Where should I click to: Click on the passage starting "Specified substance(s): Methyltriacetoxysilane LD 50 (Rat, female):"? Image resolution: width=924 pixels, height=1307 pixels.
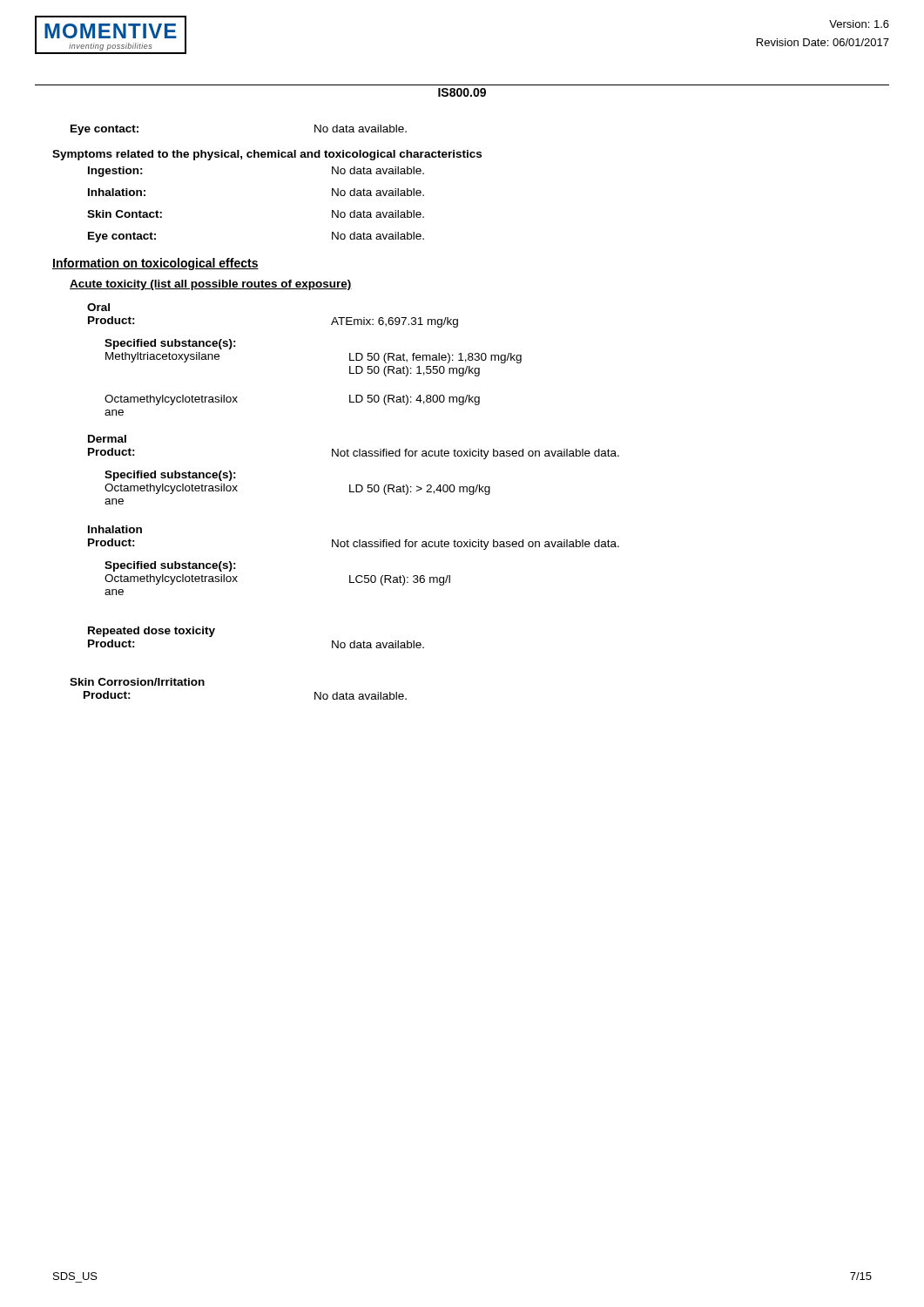(x=462, y=356)
